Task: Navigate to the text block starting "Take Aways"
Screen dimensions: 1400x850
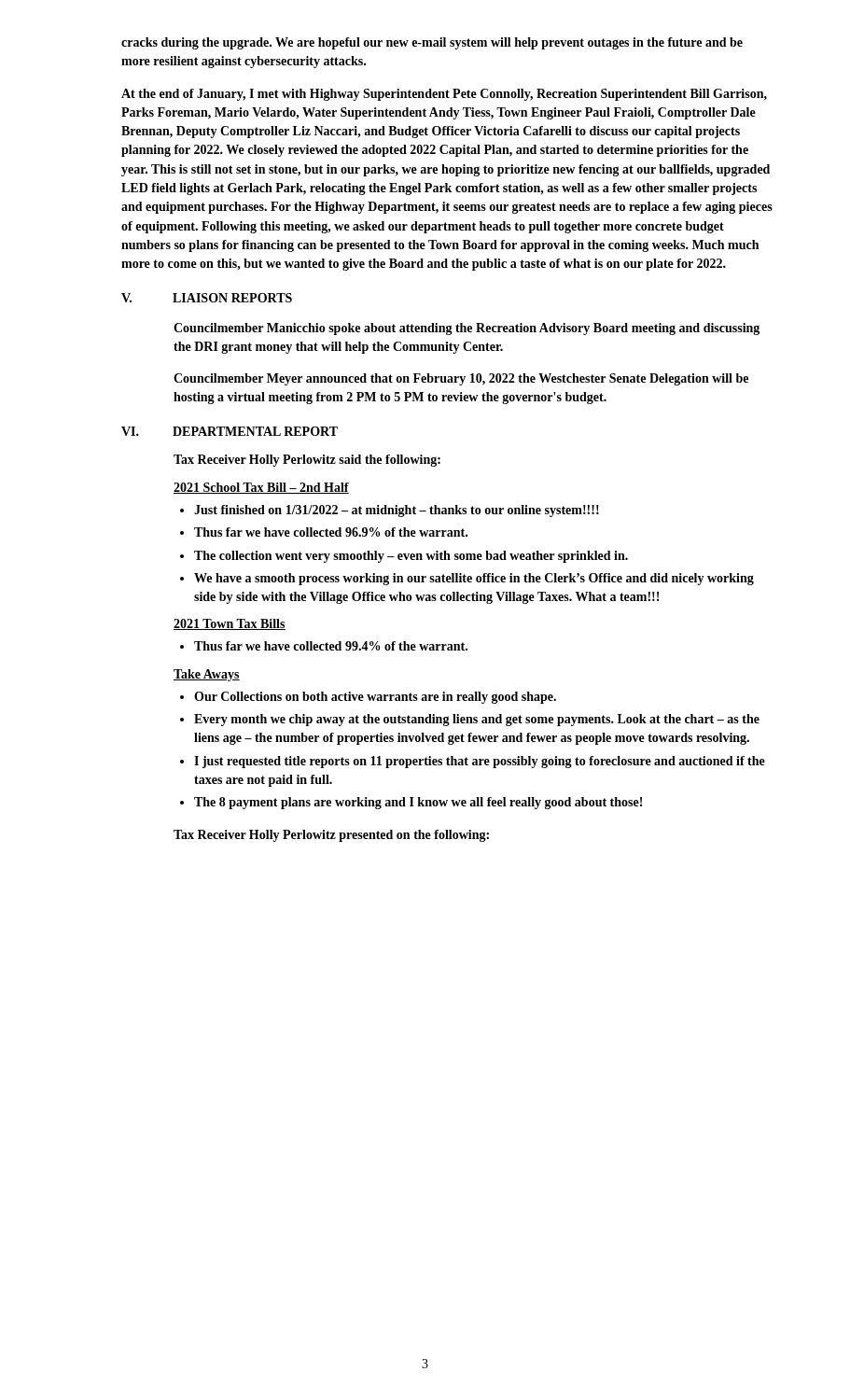Action: tap(206, 674)
